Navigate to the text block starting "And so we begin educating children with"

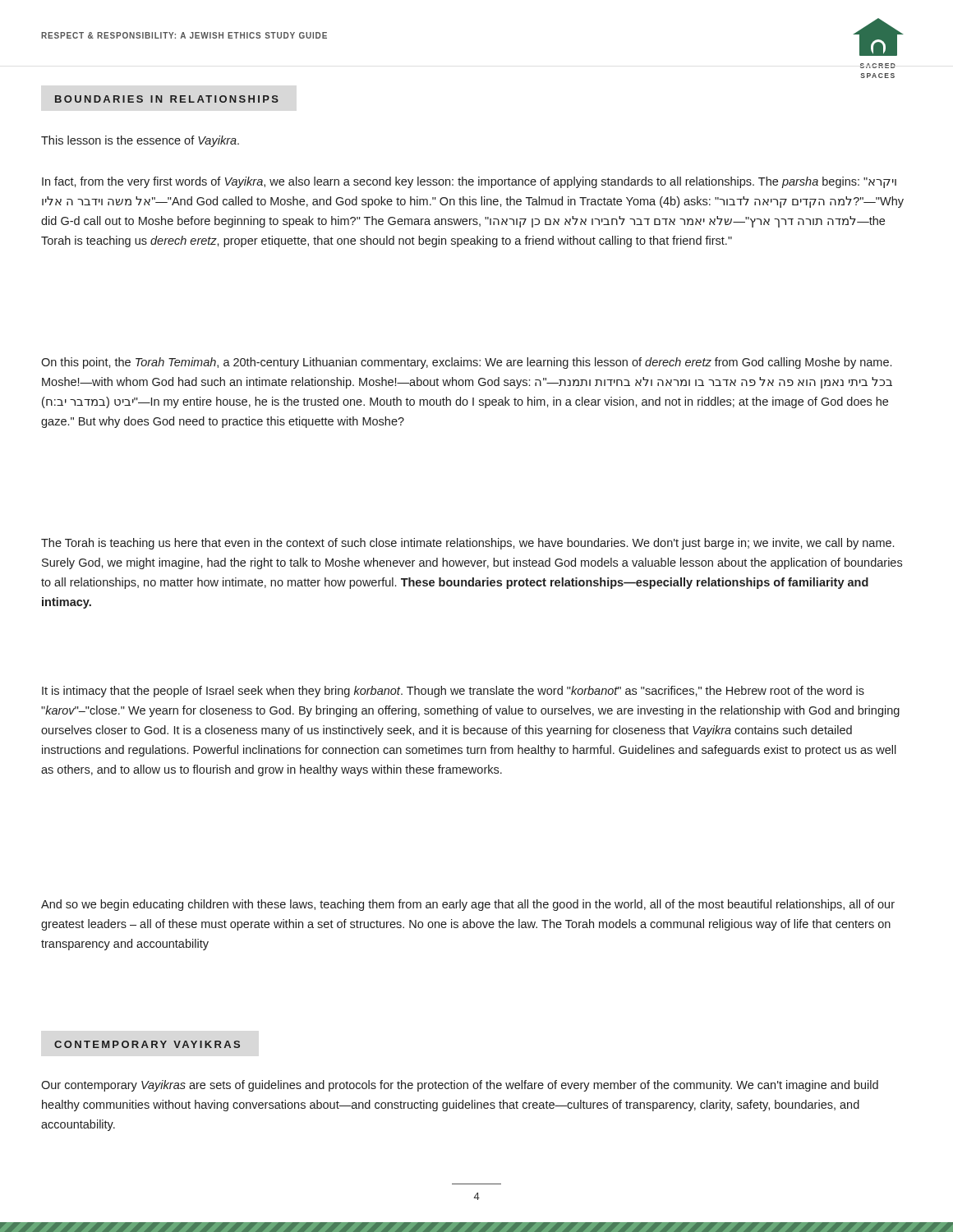pos(468,924)
